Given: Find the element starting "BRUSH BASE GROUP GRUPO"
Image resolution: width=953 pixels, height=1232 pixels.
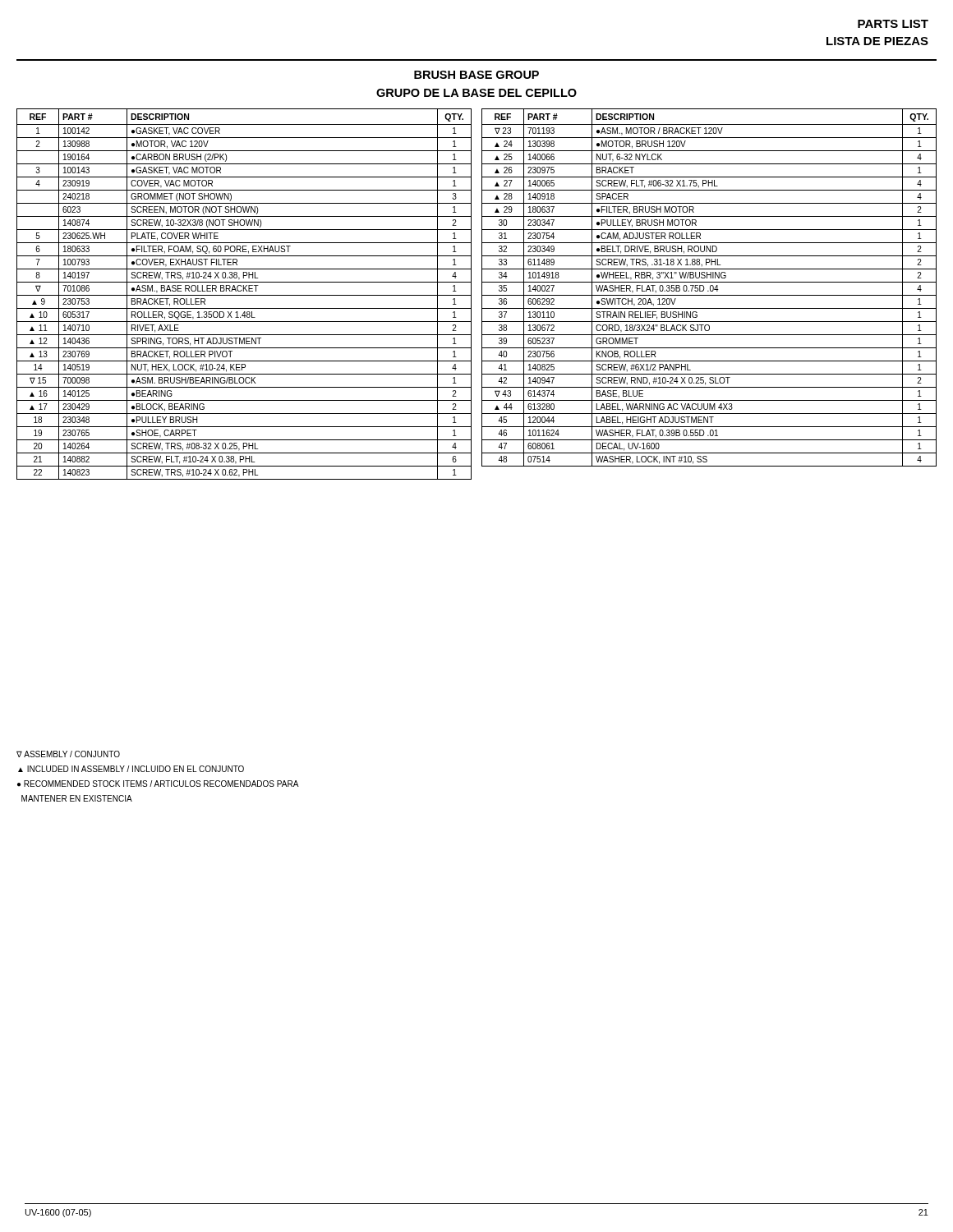Looking at the screenshot, I should (x=476, y=84).
